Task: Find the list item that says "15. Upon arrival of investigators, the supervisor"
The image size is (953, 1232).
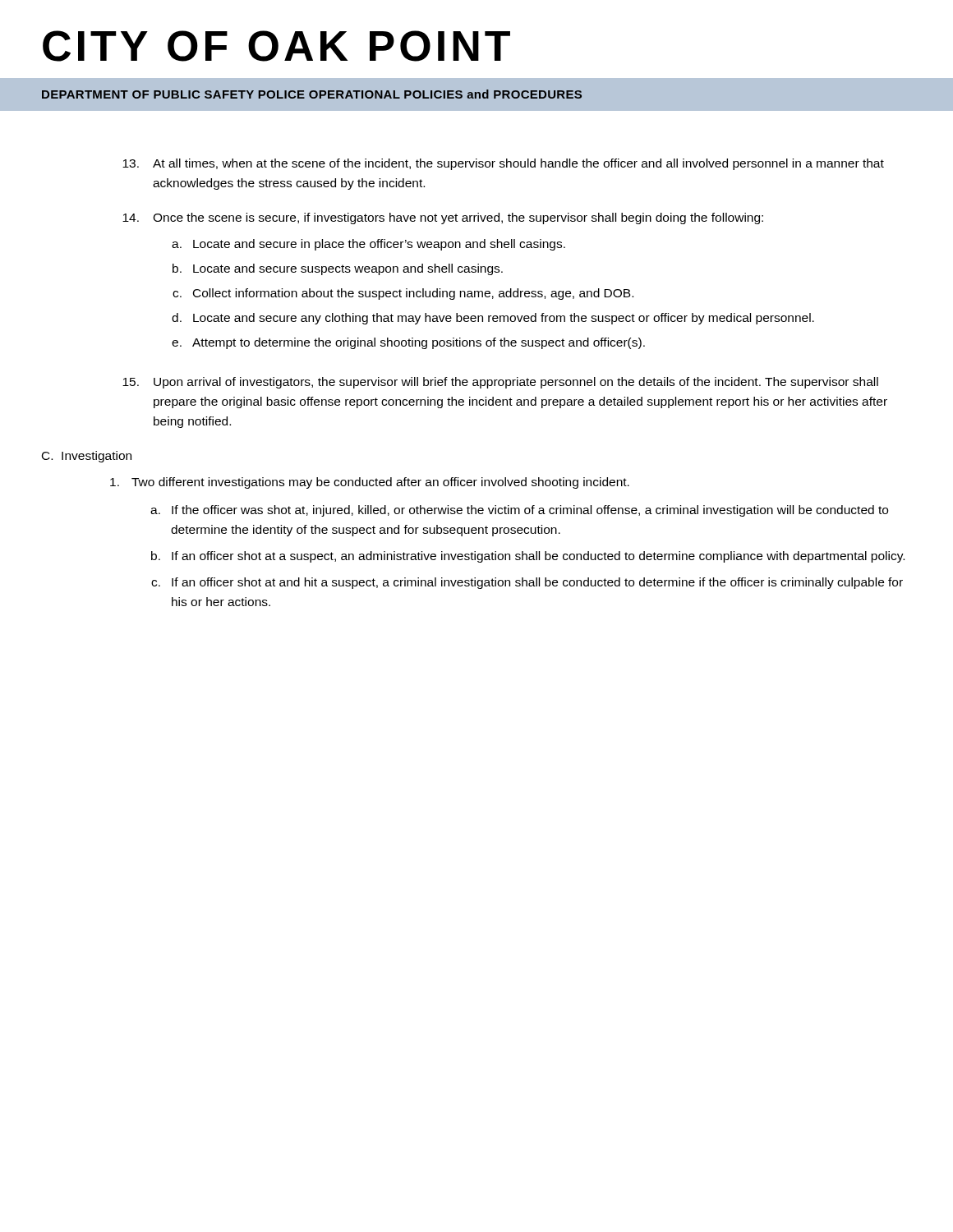Action: pyautogui.click(x=476, y=402)
